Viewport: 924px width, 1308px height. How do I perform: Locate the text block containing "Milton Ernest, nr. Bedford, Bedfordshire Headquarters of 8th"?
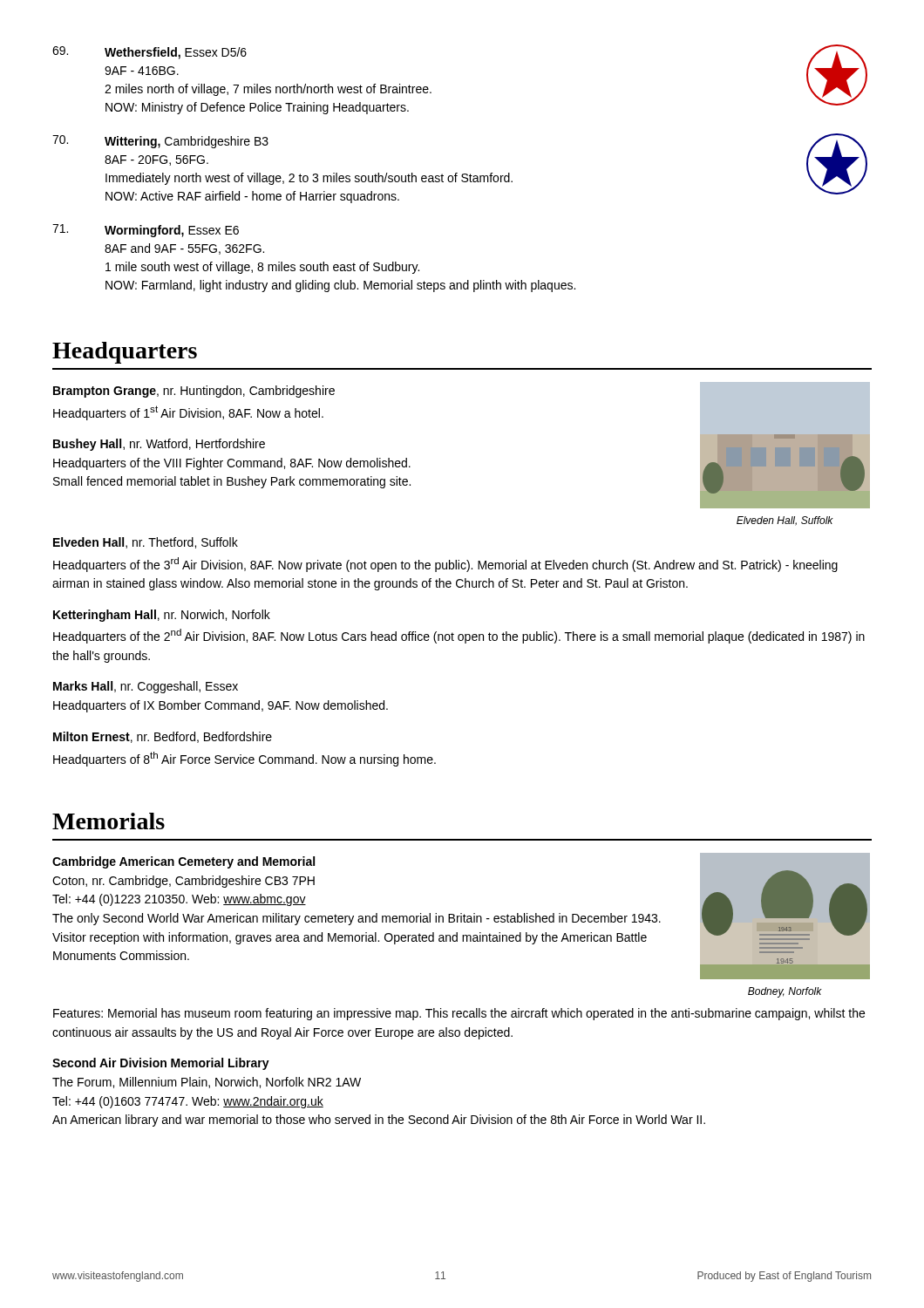(244, 748)
